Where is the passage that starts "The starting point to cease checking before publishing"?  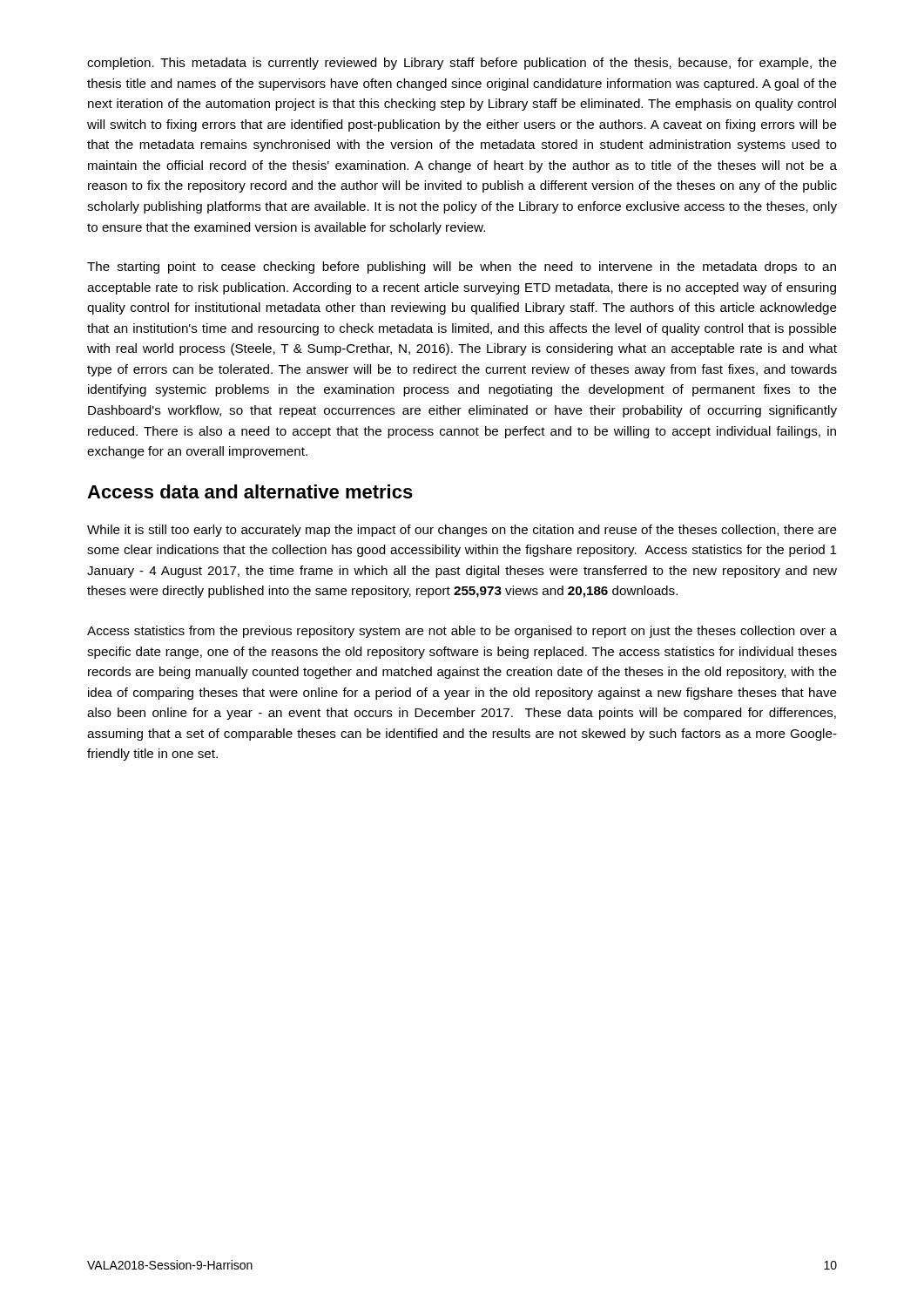(462, 359)
